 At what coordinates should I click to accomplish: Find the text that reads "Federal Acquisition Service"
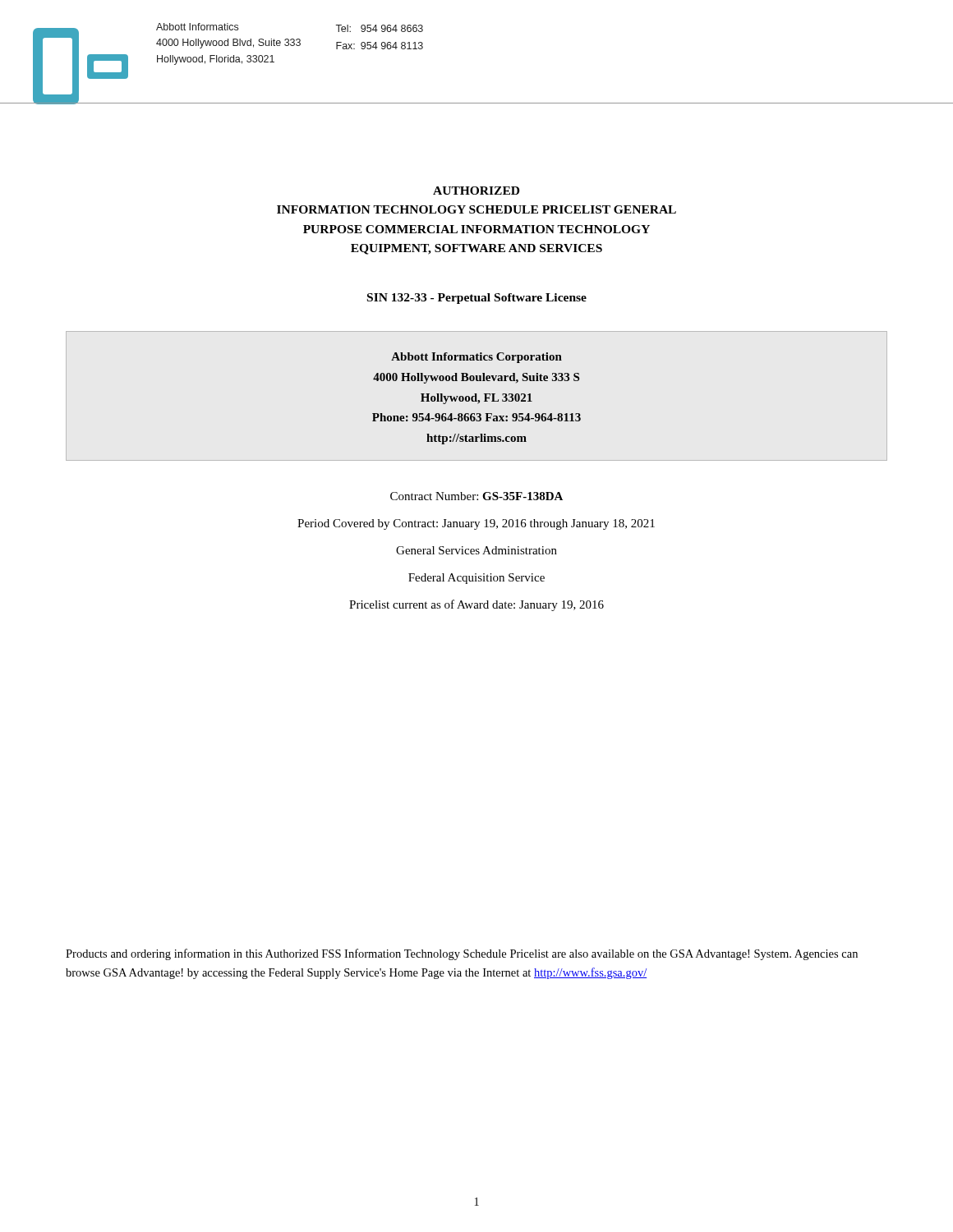[476, 578]
